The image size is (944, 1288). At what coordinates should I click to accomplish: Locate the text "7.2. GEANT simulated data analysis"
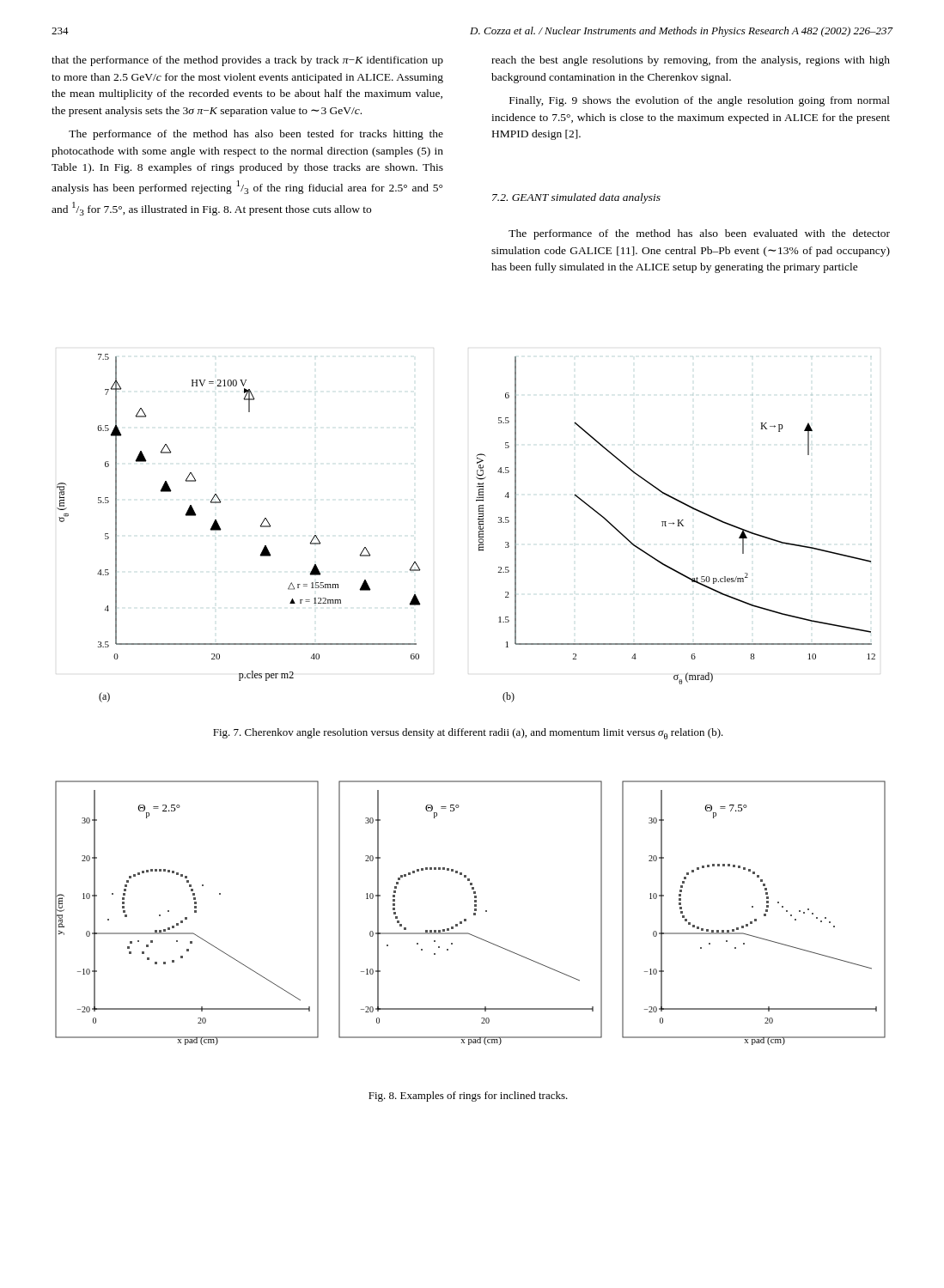click(x=576, y=198)
